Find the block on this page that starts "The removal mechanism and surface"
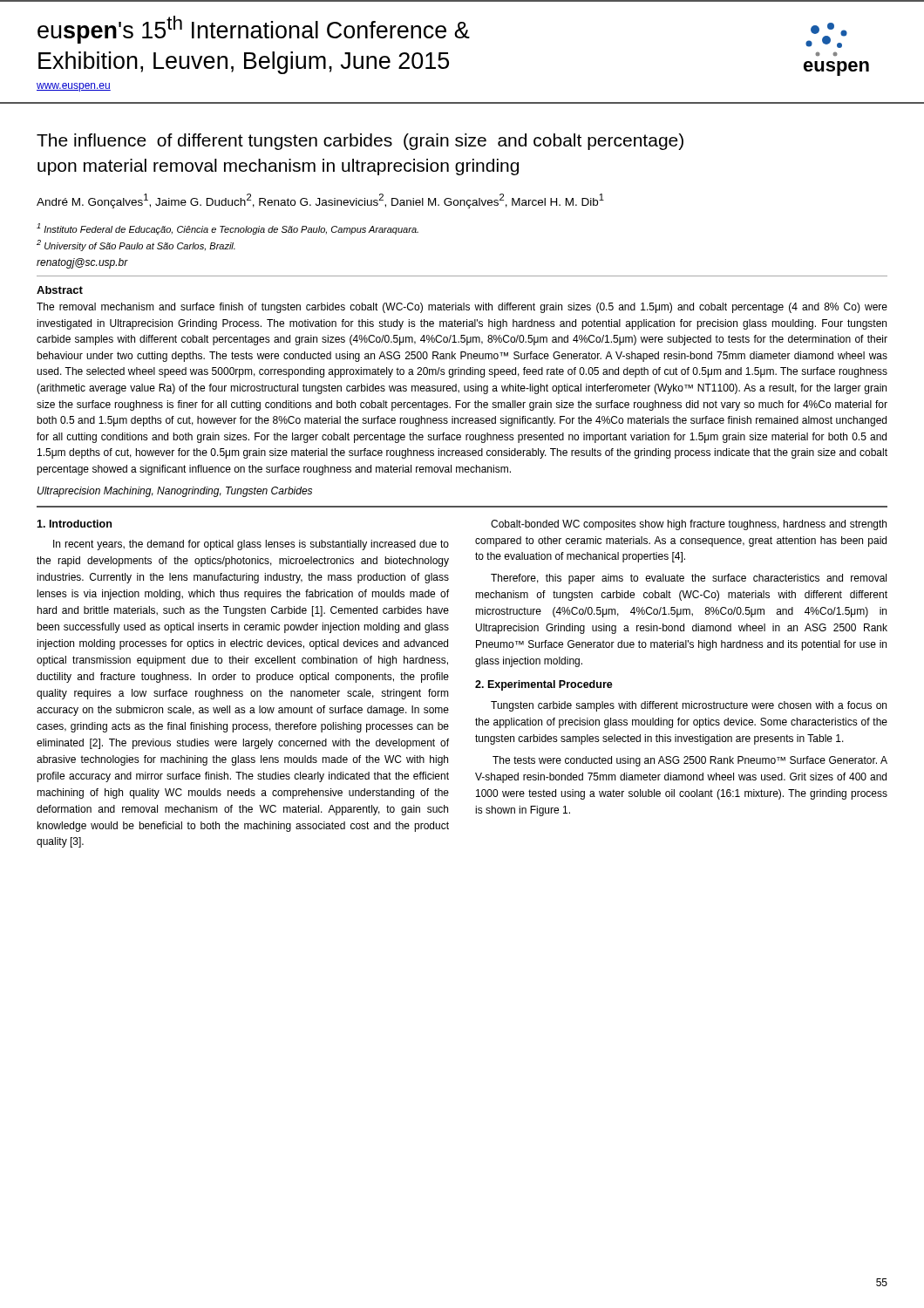The image size is (924, 1308). 462,388
